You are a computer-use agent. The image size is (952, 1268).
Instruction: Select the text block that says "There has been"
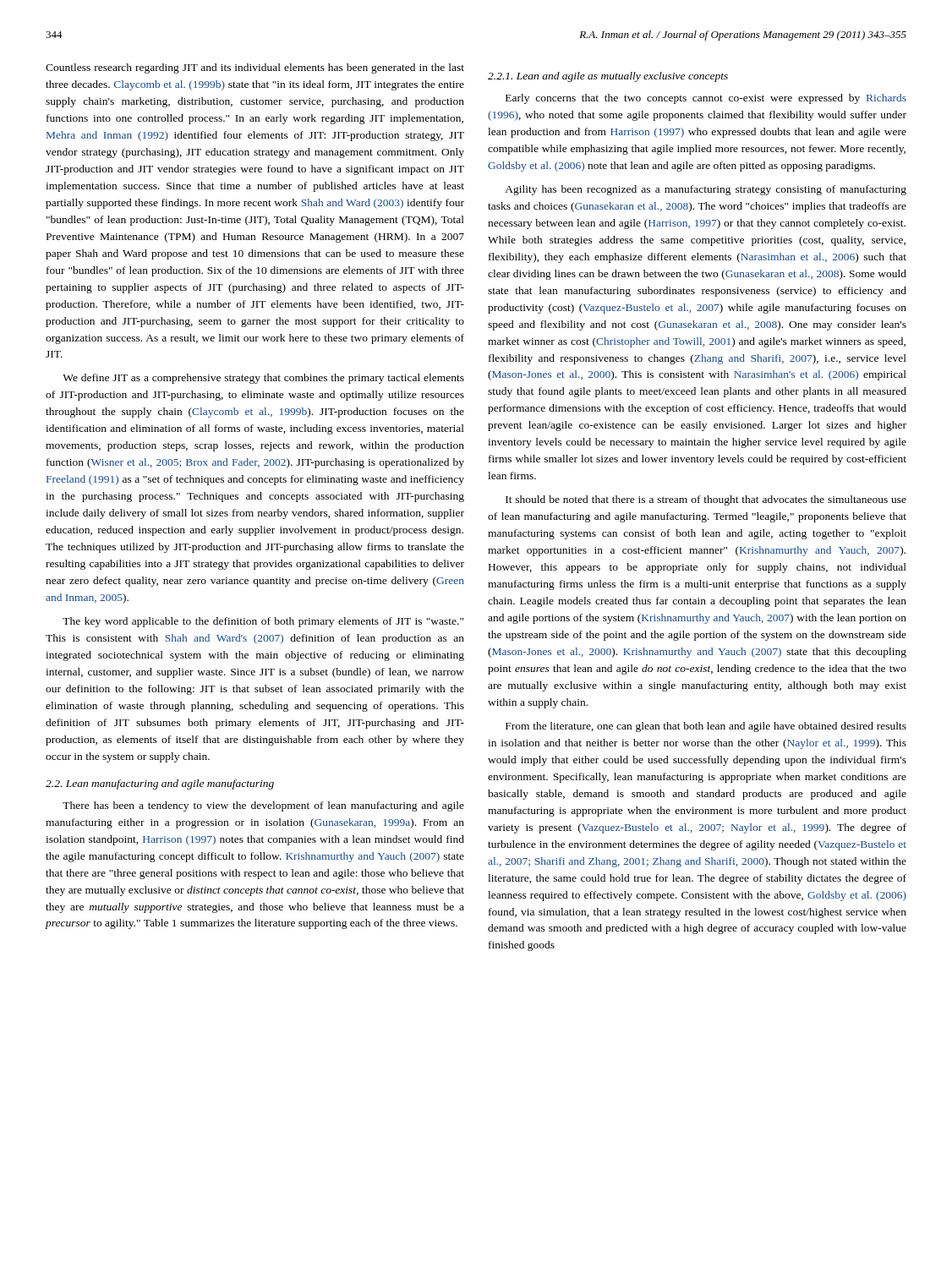click(x=255, y=864)
